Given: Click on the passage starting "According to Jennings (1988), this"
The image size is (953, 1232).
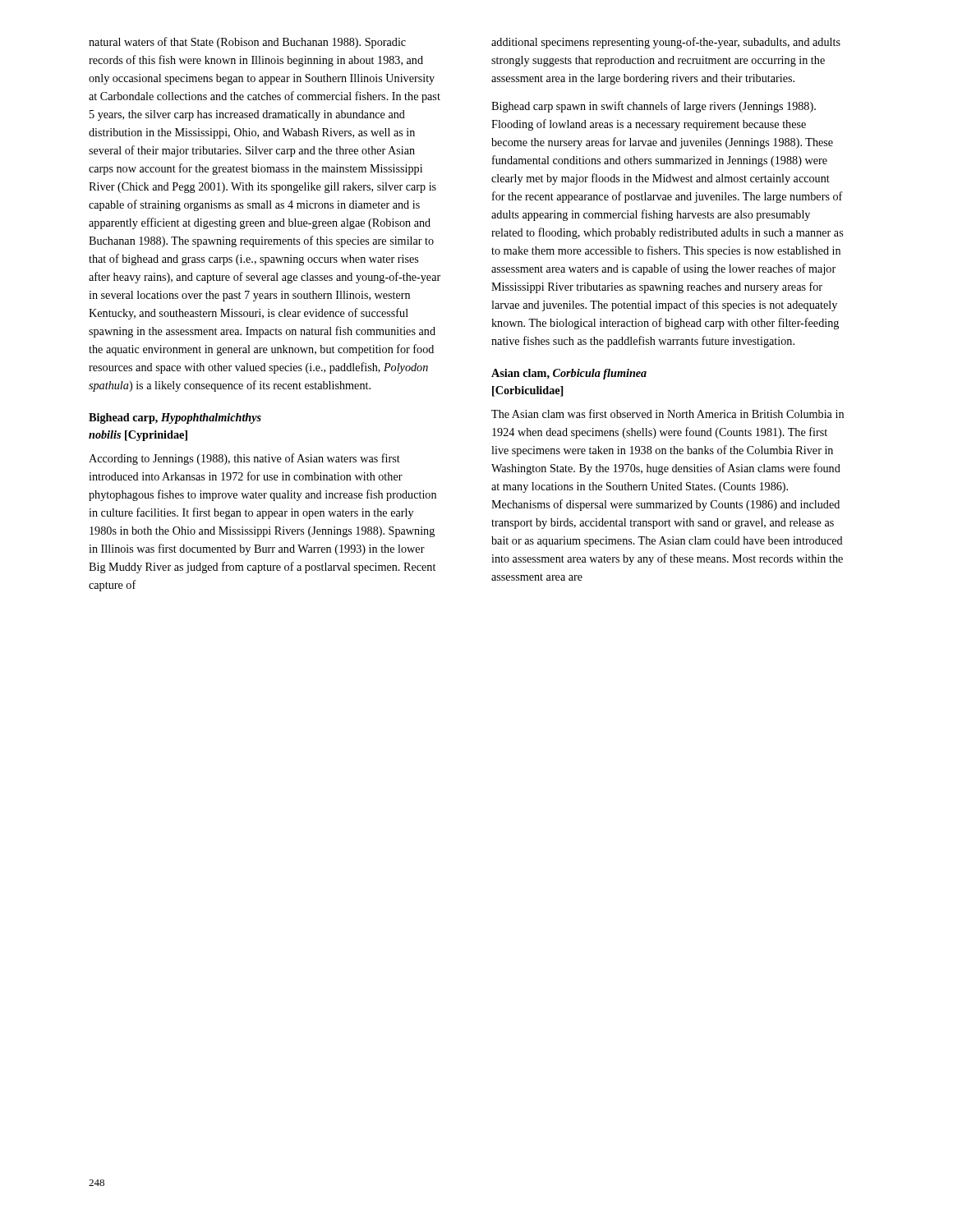Looking at the screenshot, I should tap(265, 522).
